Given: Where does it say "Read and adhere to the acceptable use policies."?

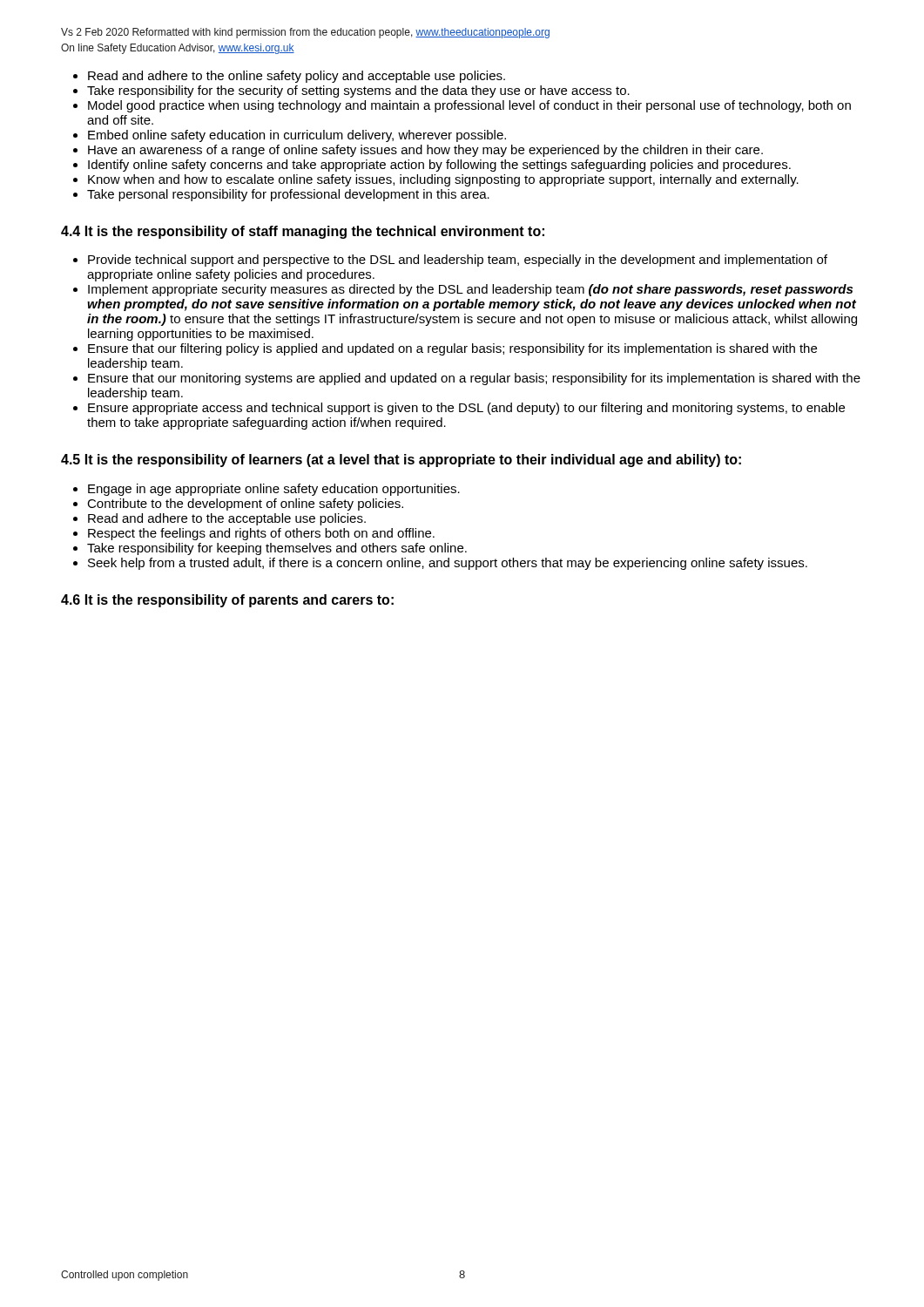Looking at the screenshot, I should point(227,518).
